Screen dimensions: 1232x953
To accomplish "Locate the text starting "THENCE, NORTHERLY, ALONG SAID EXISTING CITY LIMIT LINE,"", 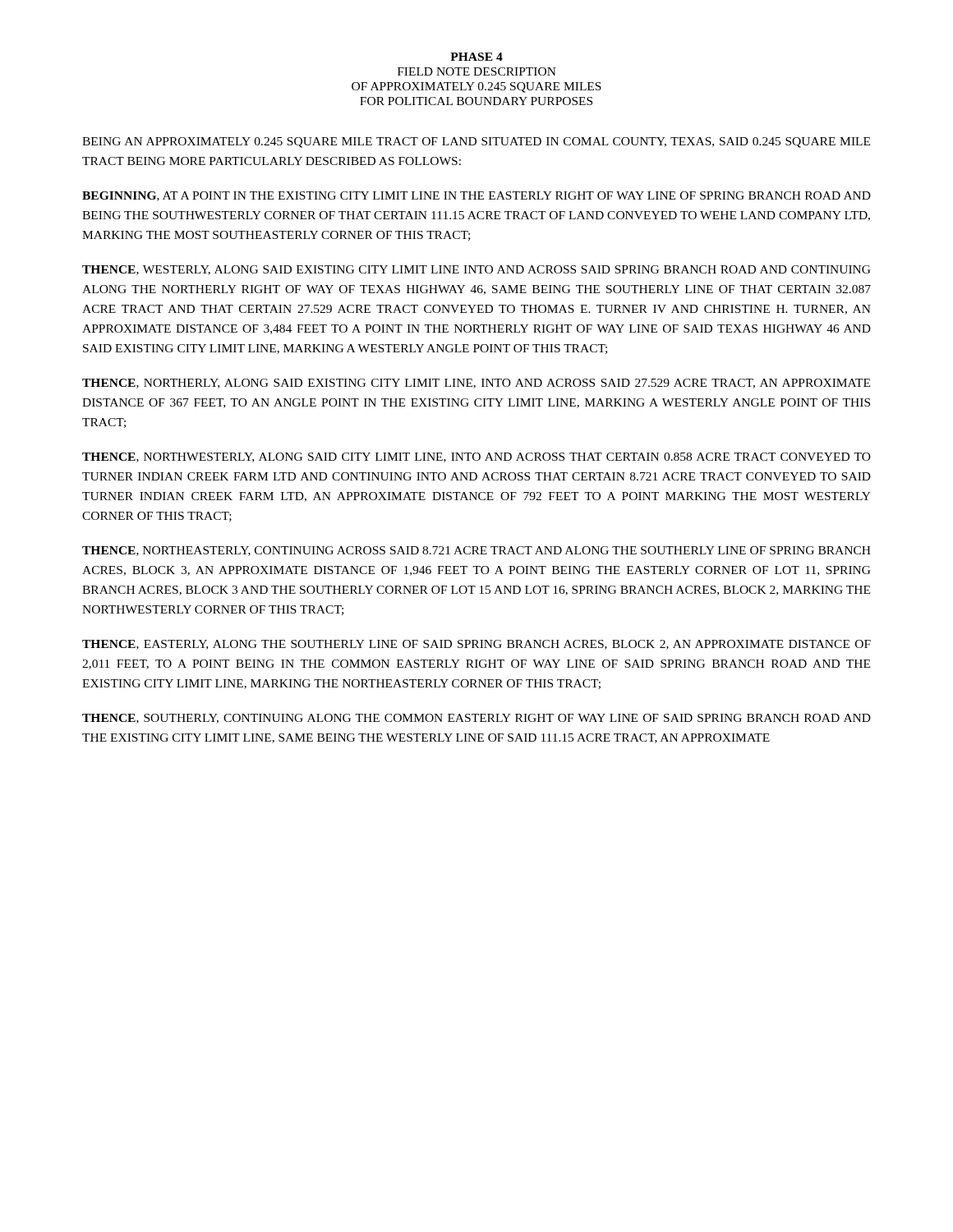I will click(476, 402).
